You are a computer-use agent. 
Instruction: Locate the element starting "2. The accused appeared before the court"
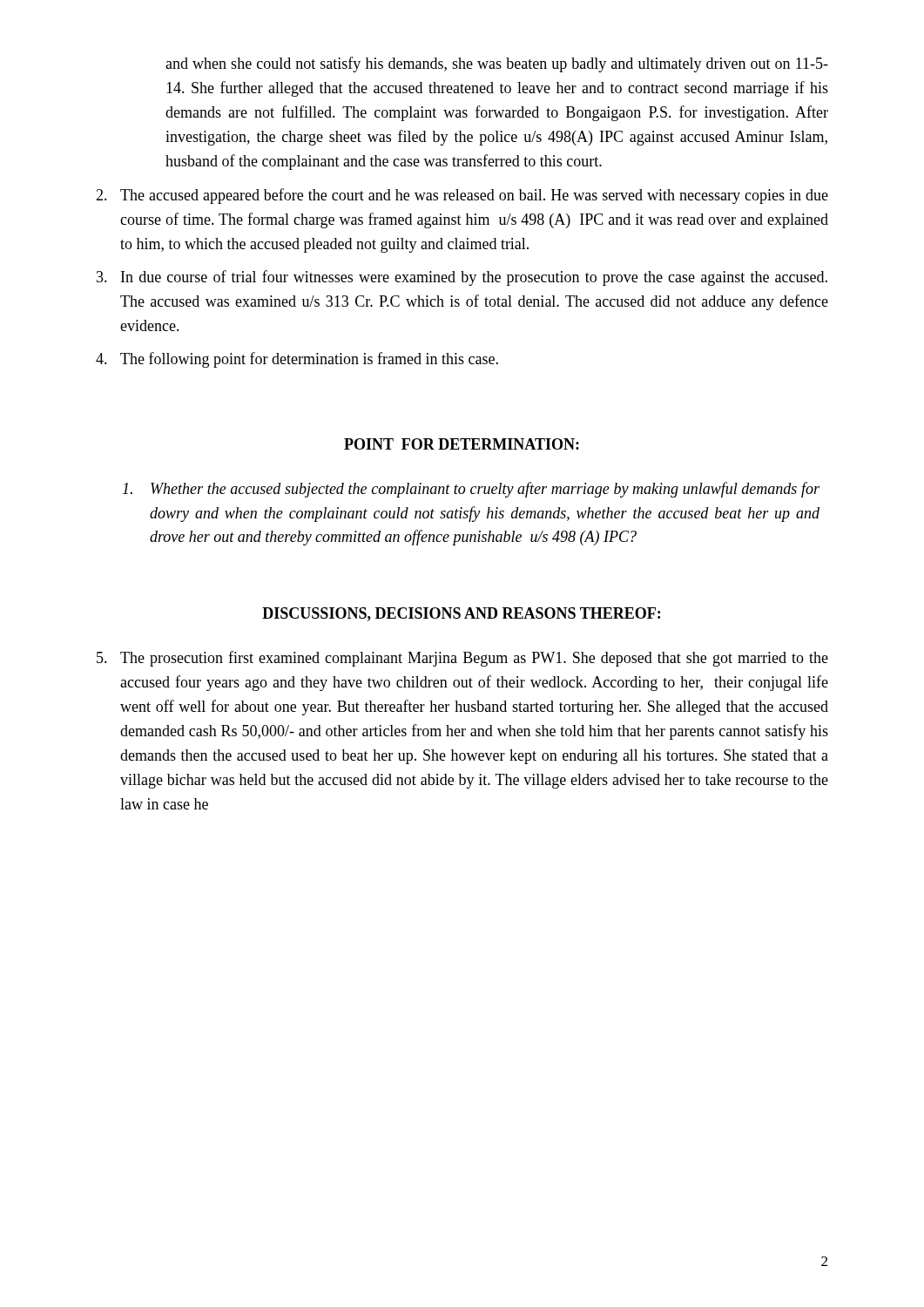462,221
